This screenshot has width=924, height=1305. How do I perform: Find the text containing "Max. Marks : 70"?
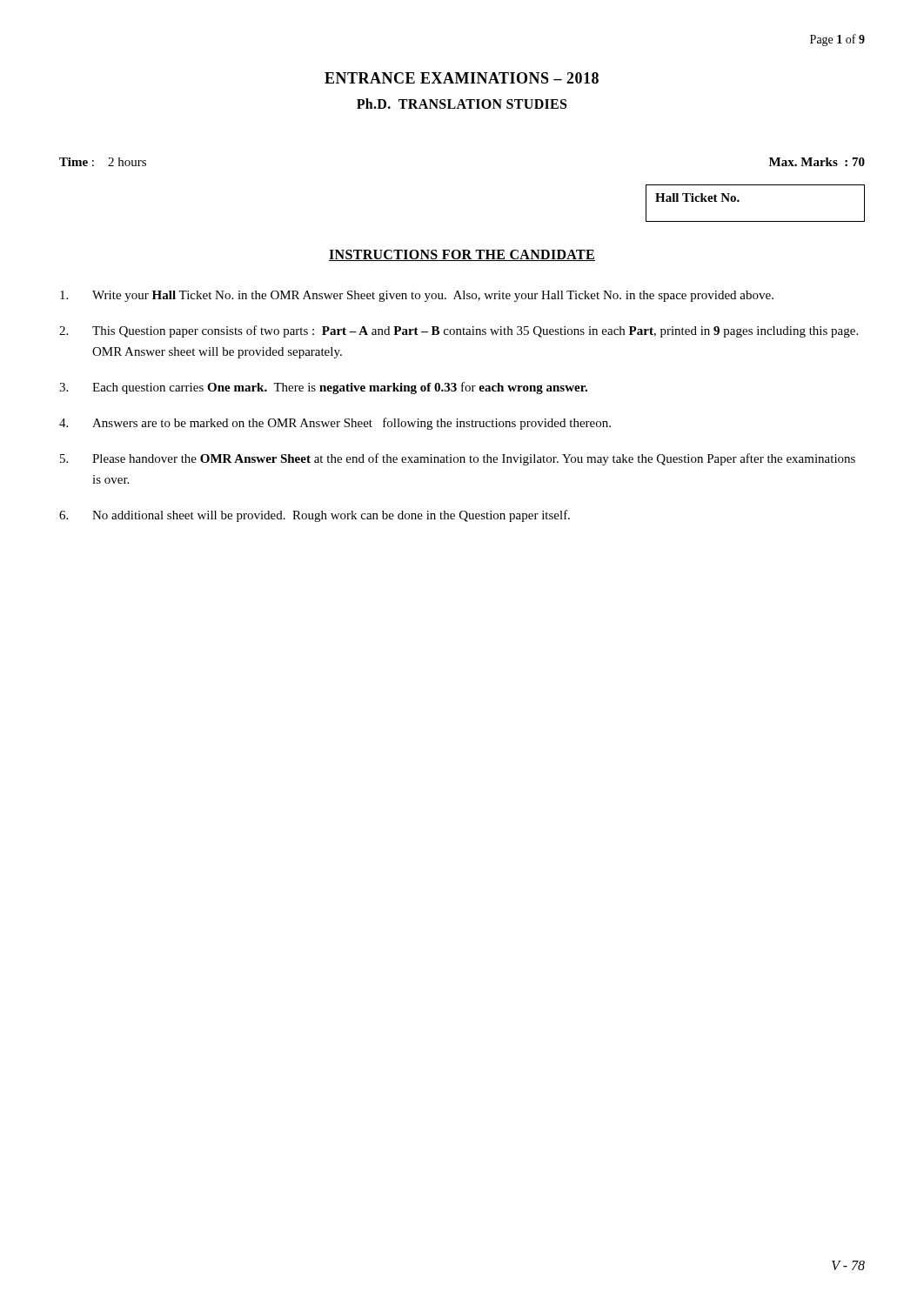817,162
